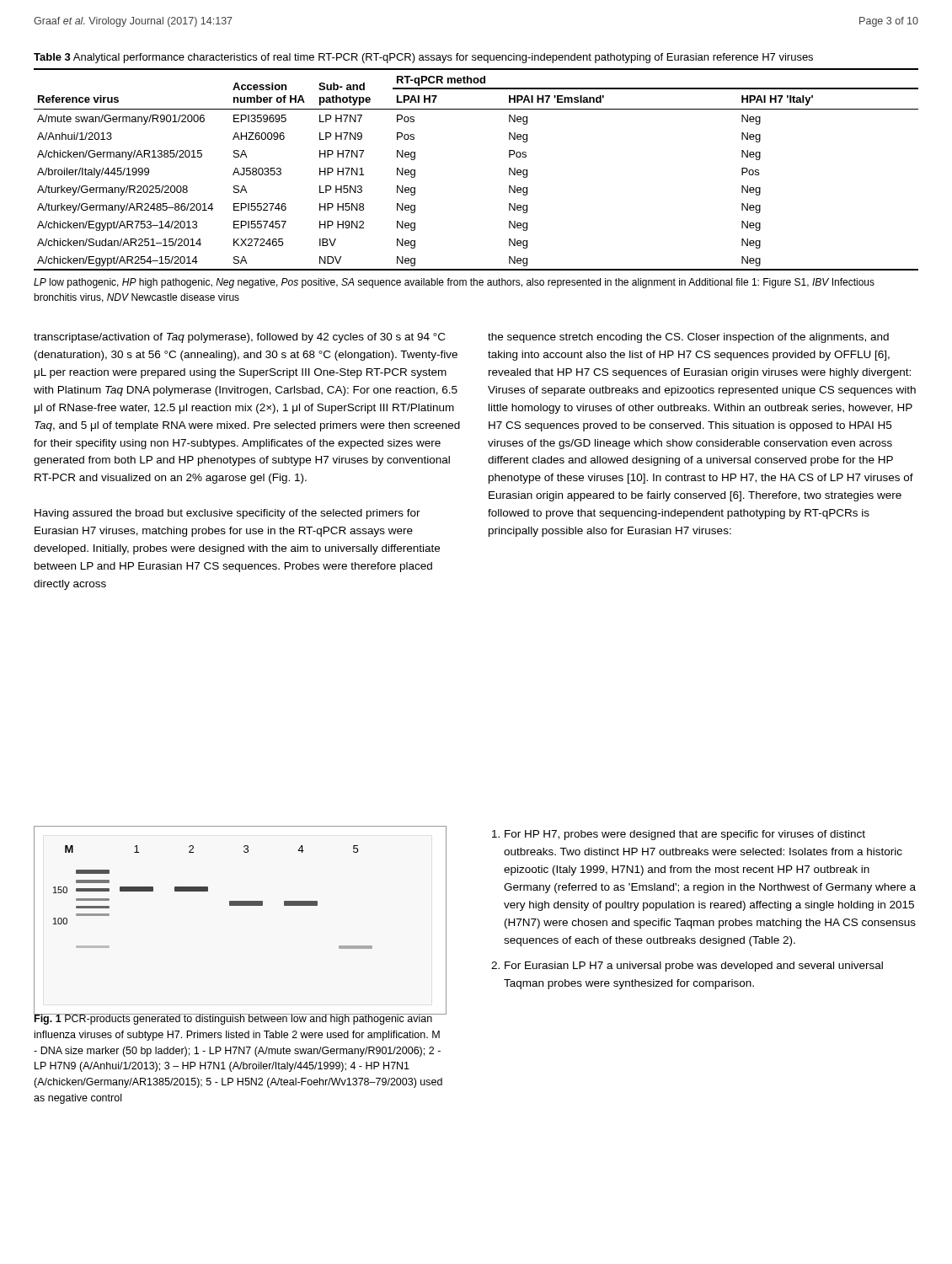Locate the region starting "Having assured the broad but exclusive"
Image resolution: width=952 pixels, height=1264 pixels.
point(237,548)
